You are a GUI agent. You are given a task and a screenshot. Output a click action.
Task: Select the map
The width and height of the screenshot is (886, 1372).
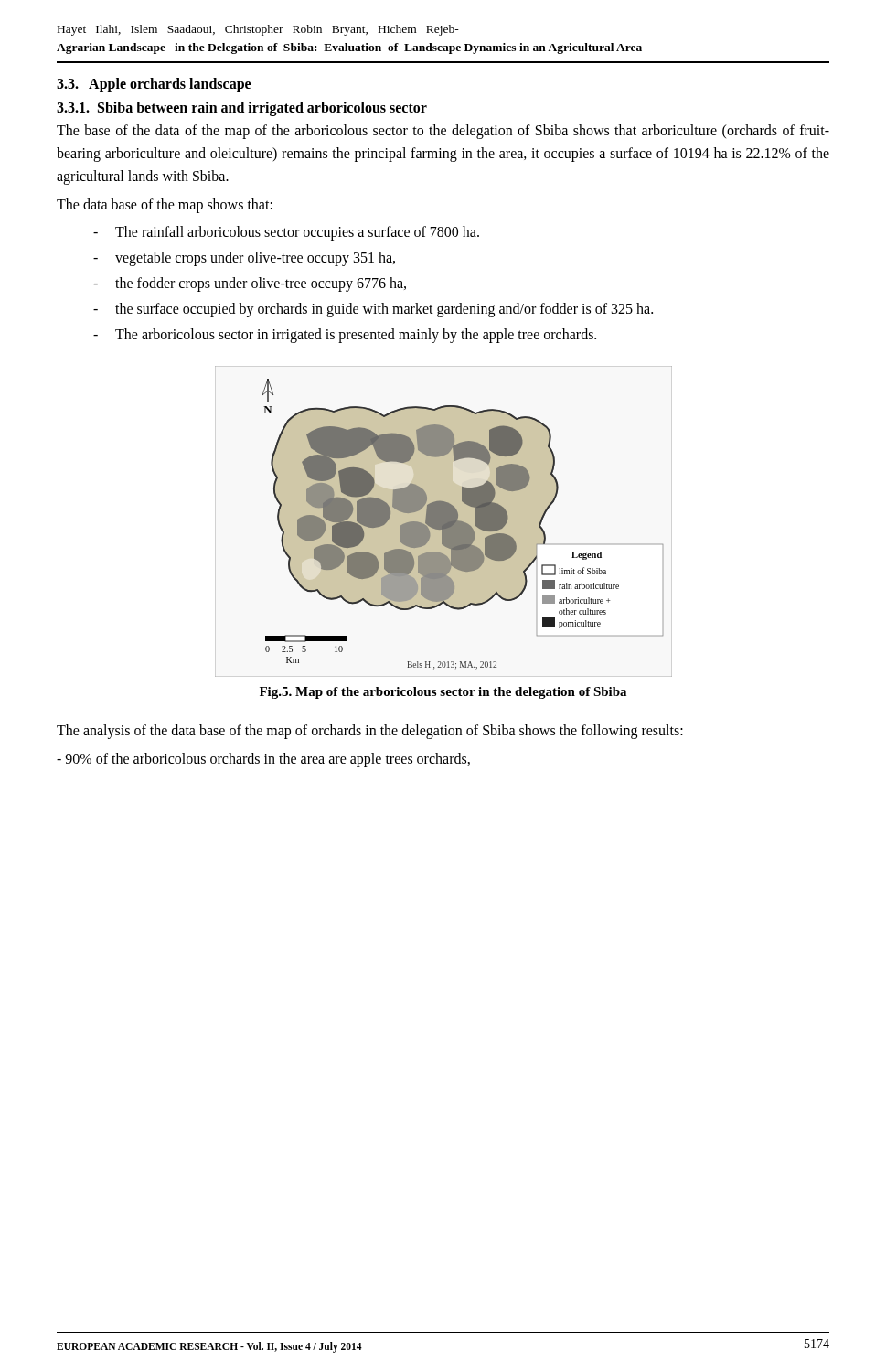pyautogui.click(x=443, y=522)
